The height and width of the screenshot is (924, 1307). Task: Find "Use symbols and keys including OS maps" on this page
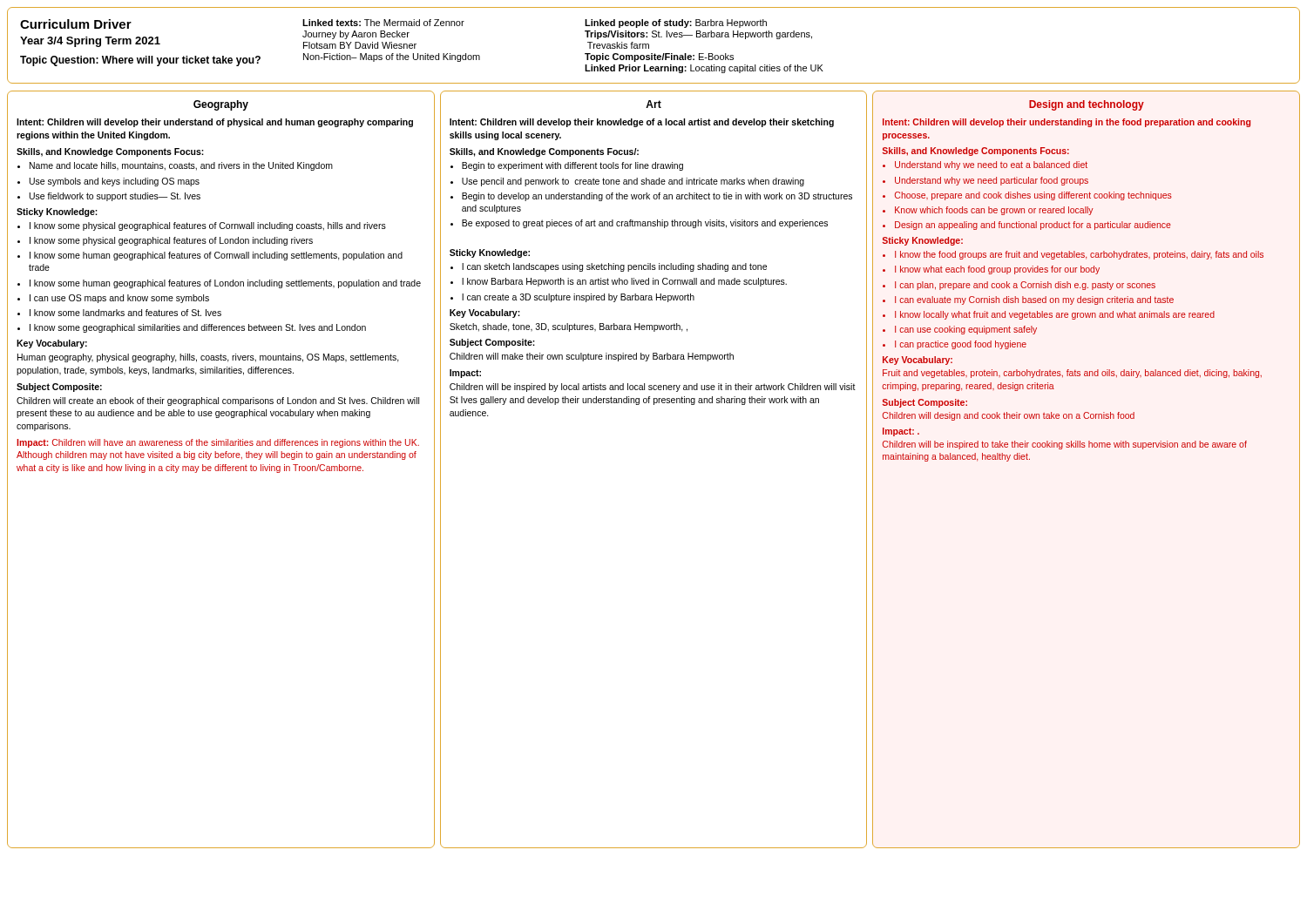point(114,181)
